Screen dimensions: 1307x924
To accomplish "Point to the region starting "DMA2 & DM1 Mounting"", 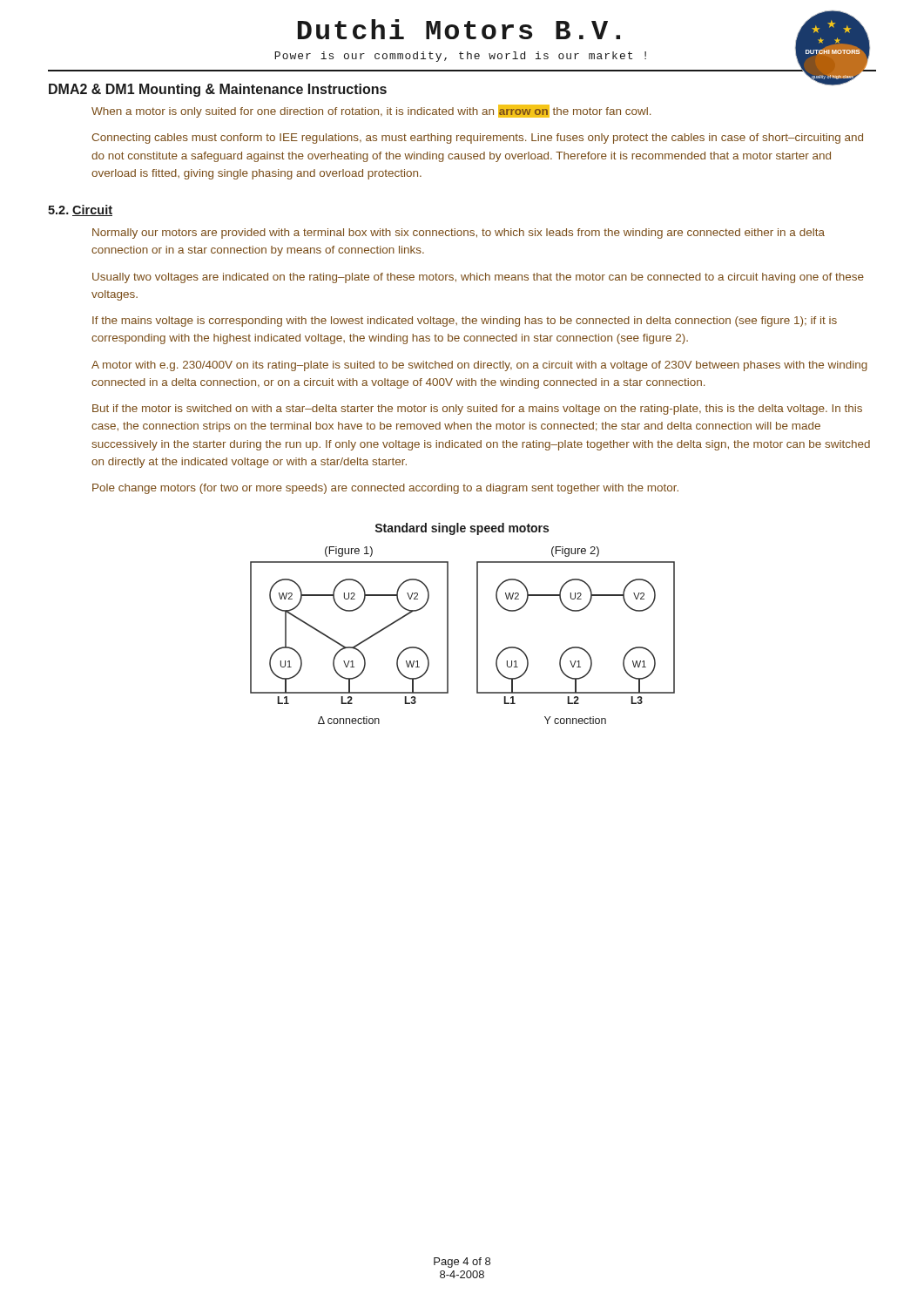I will 217,89.
